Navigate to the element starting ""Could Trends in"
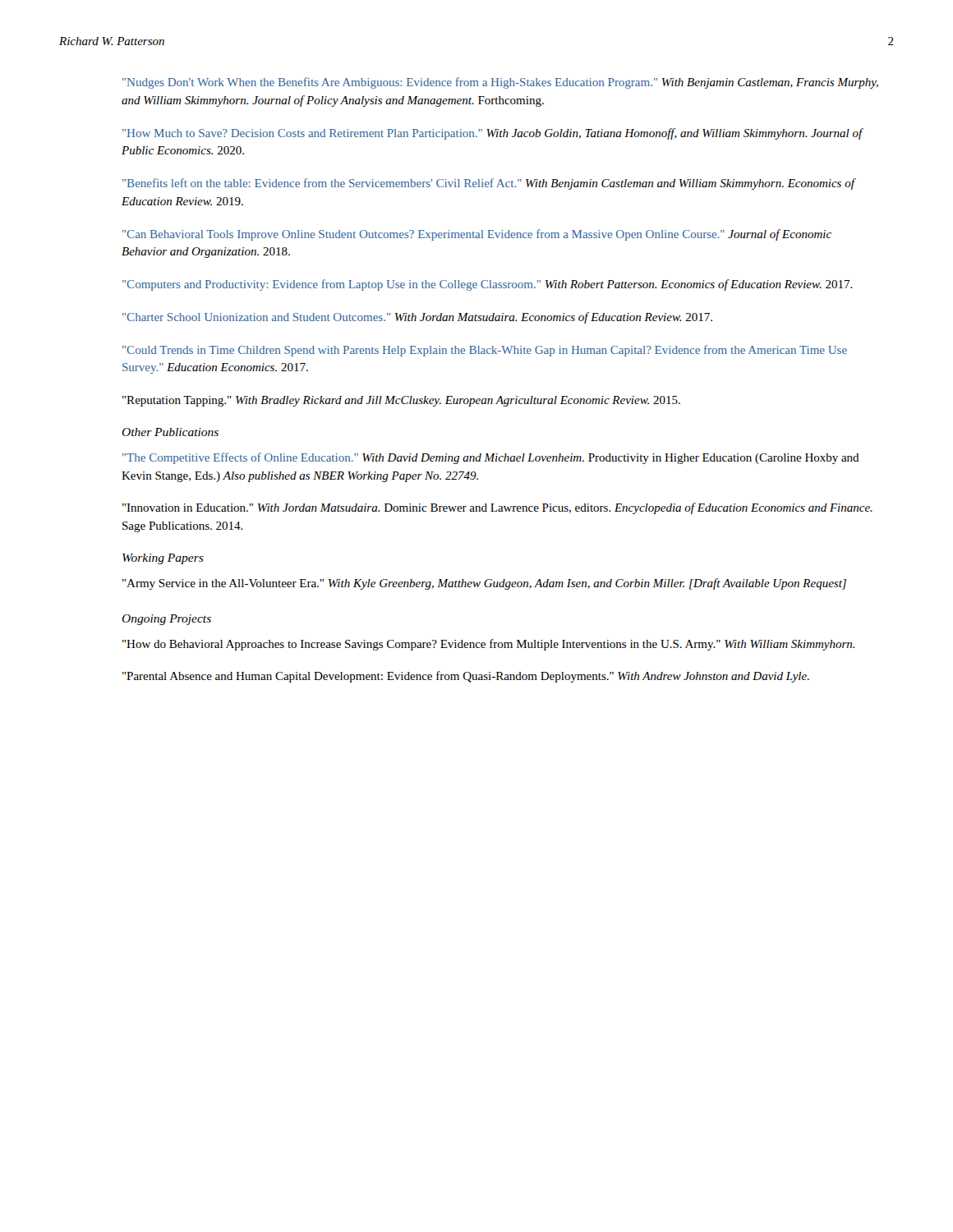 [484, 358]
